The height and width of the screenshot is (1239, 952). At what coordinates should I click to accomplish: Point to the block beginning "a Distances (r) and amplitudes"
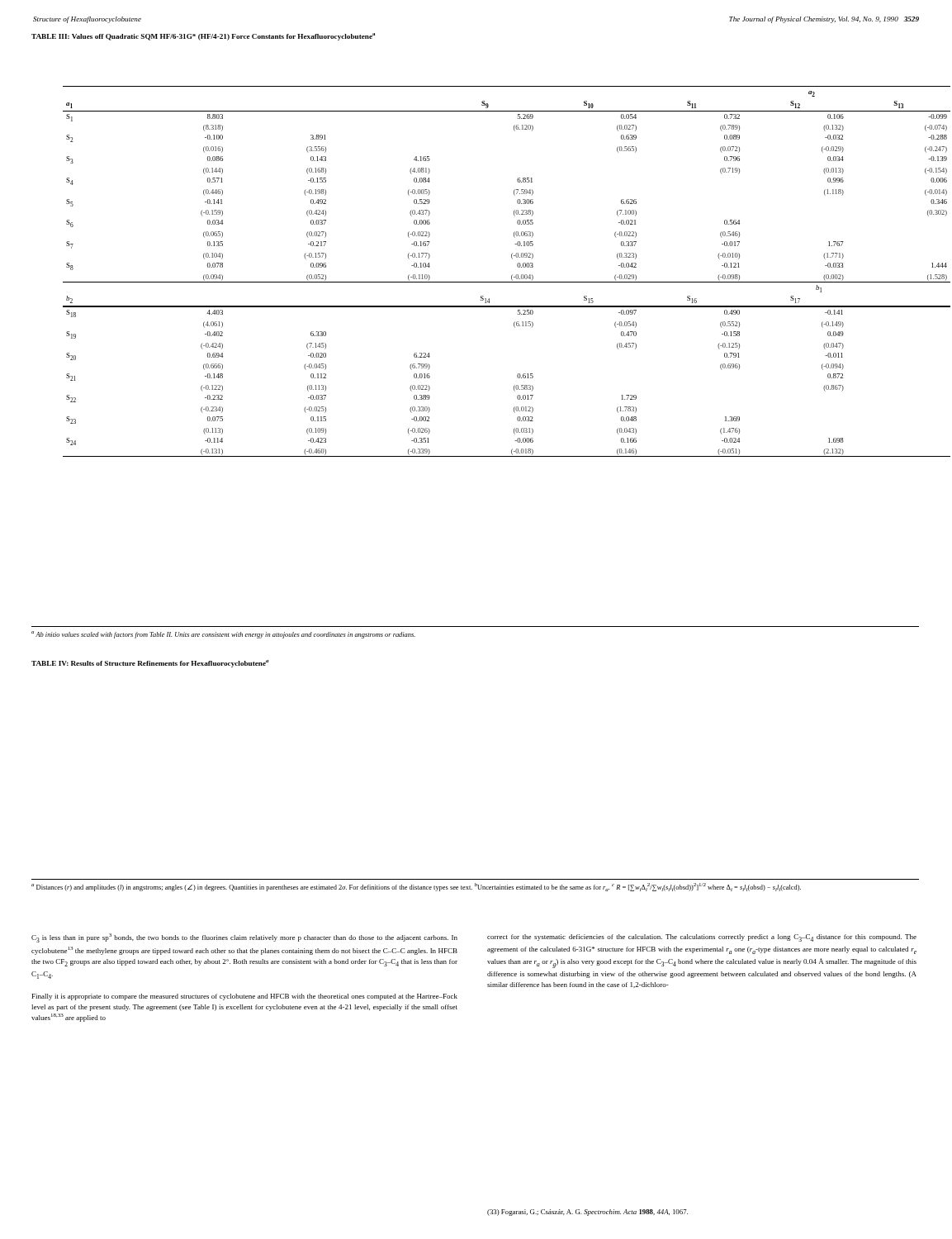[416, 887]
